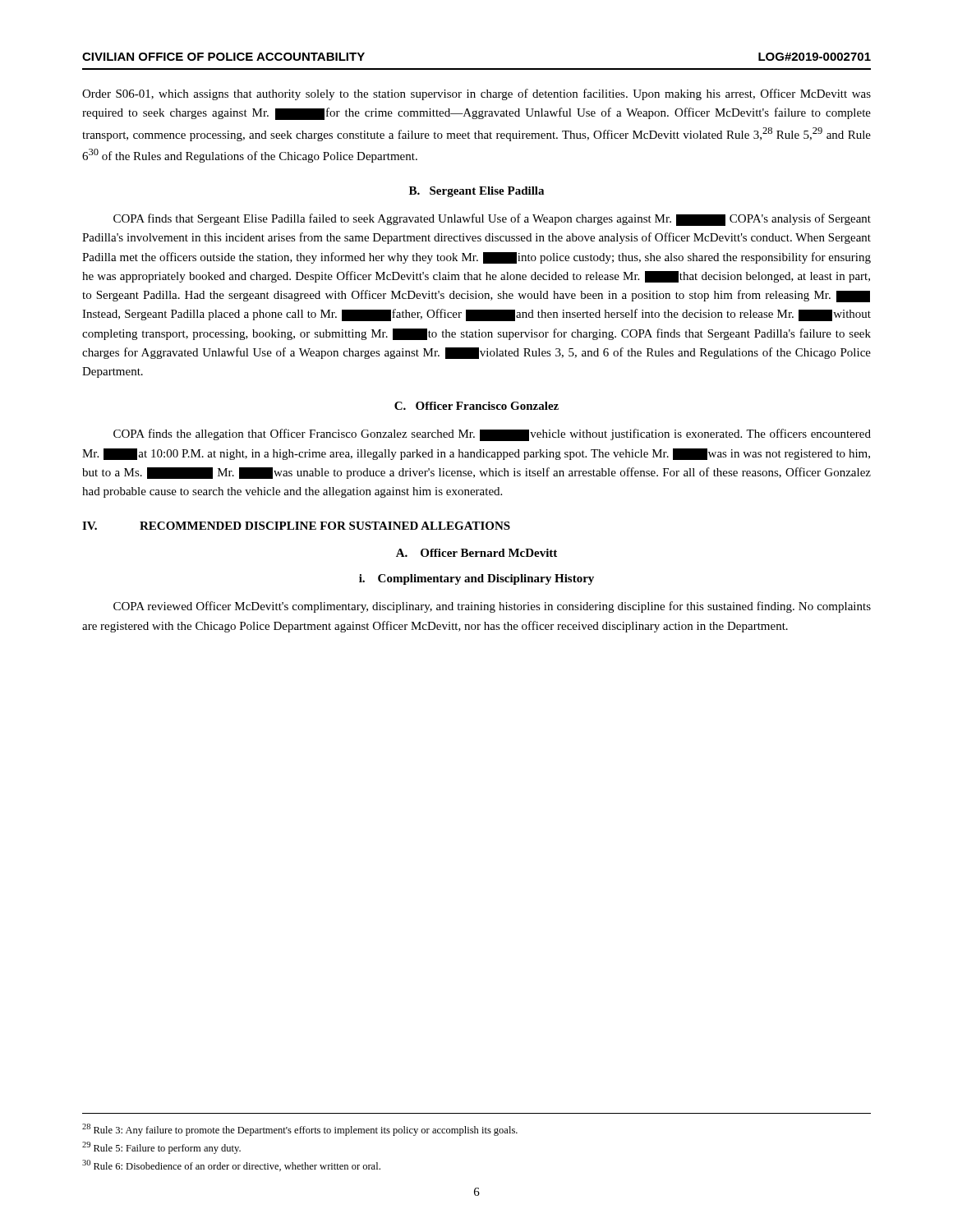Click on the section header with the text "A. Officer Bernard"

[476, 553]
